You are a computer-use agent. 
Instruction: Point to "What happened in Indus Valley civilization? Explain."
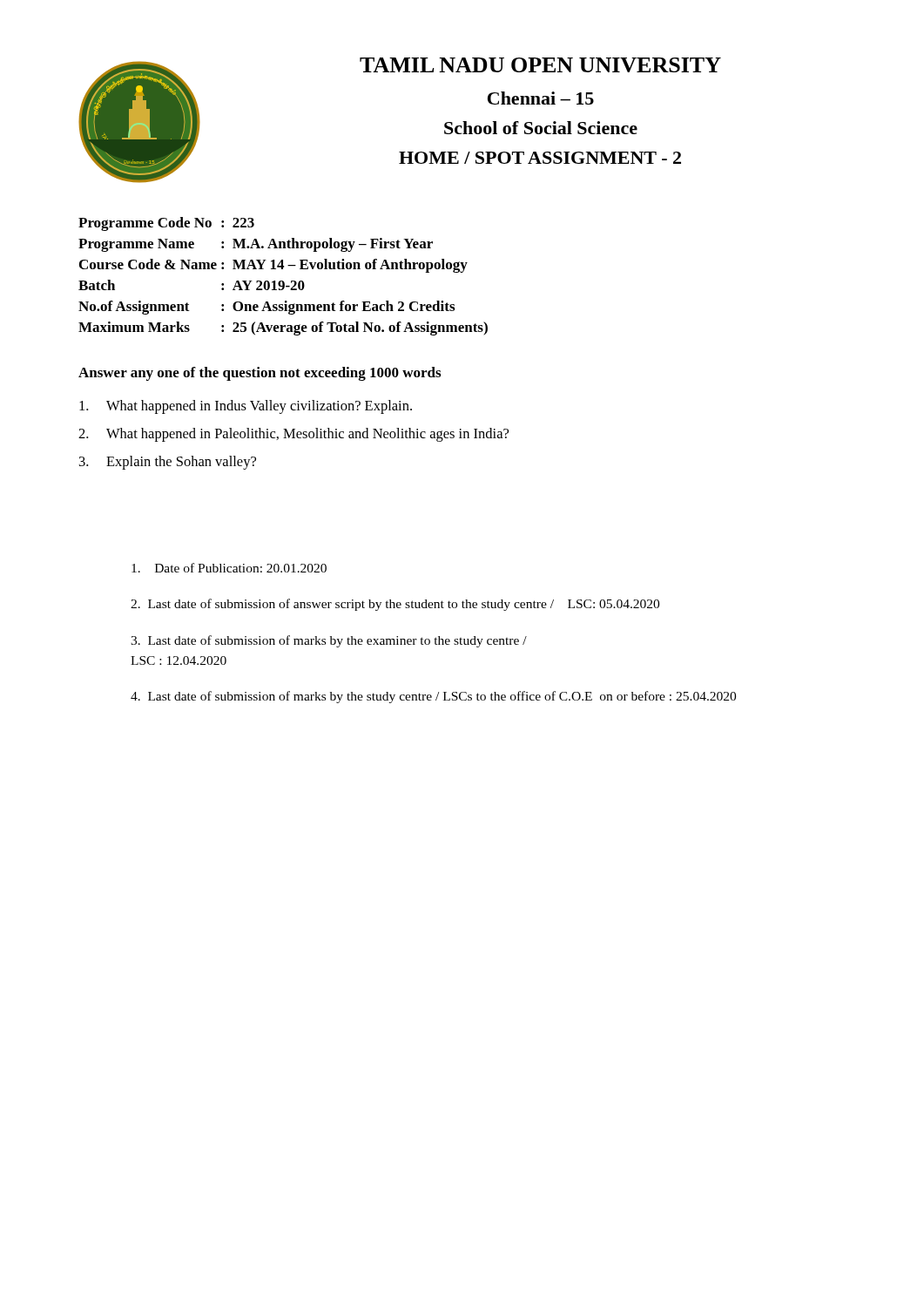246,406
